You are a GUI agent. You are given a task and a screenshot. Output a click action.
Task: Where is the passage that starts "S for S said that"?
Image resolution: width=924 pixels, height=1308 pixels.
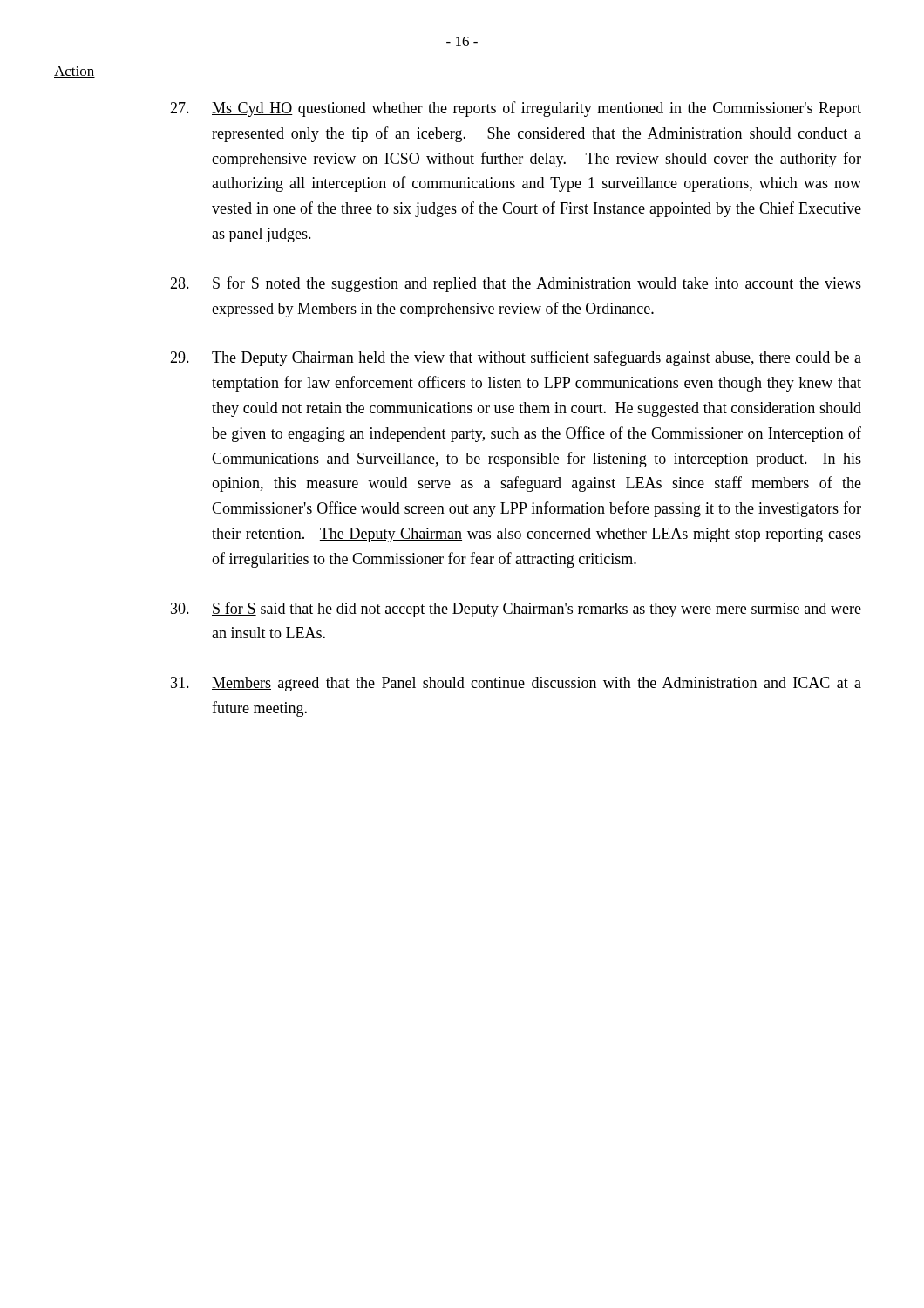click(516, 621)
